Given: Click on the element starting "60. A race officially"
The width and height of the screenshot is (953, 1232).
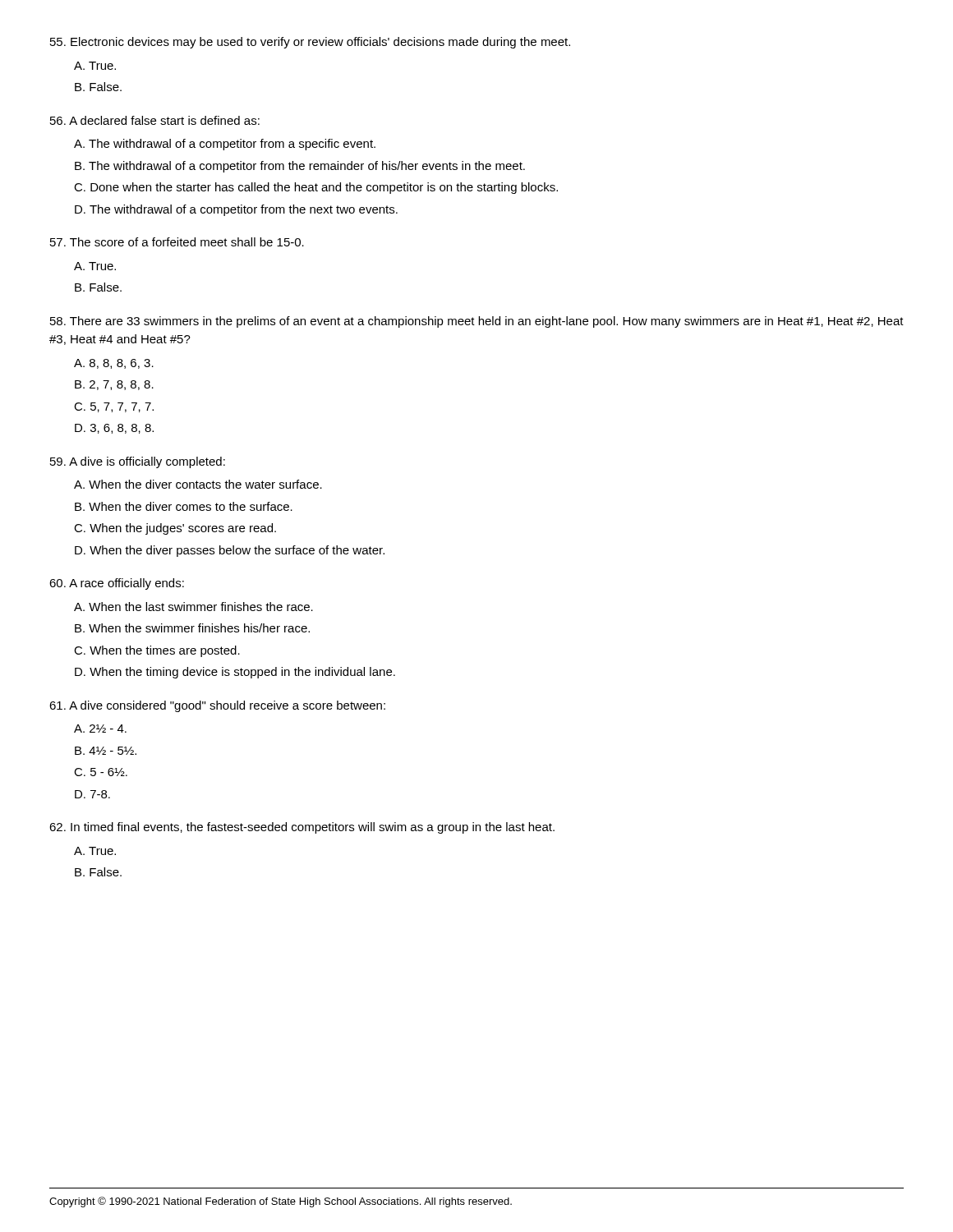Looking at the screenshot, I should 117,584.
